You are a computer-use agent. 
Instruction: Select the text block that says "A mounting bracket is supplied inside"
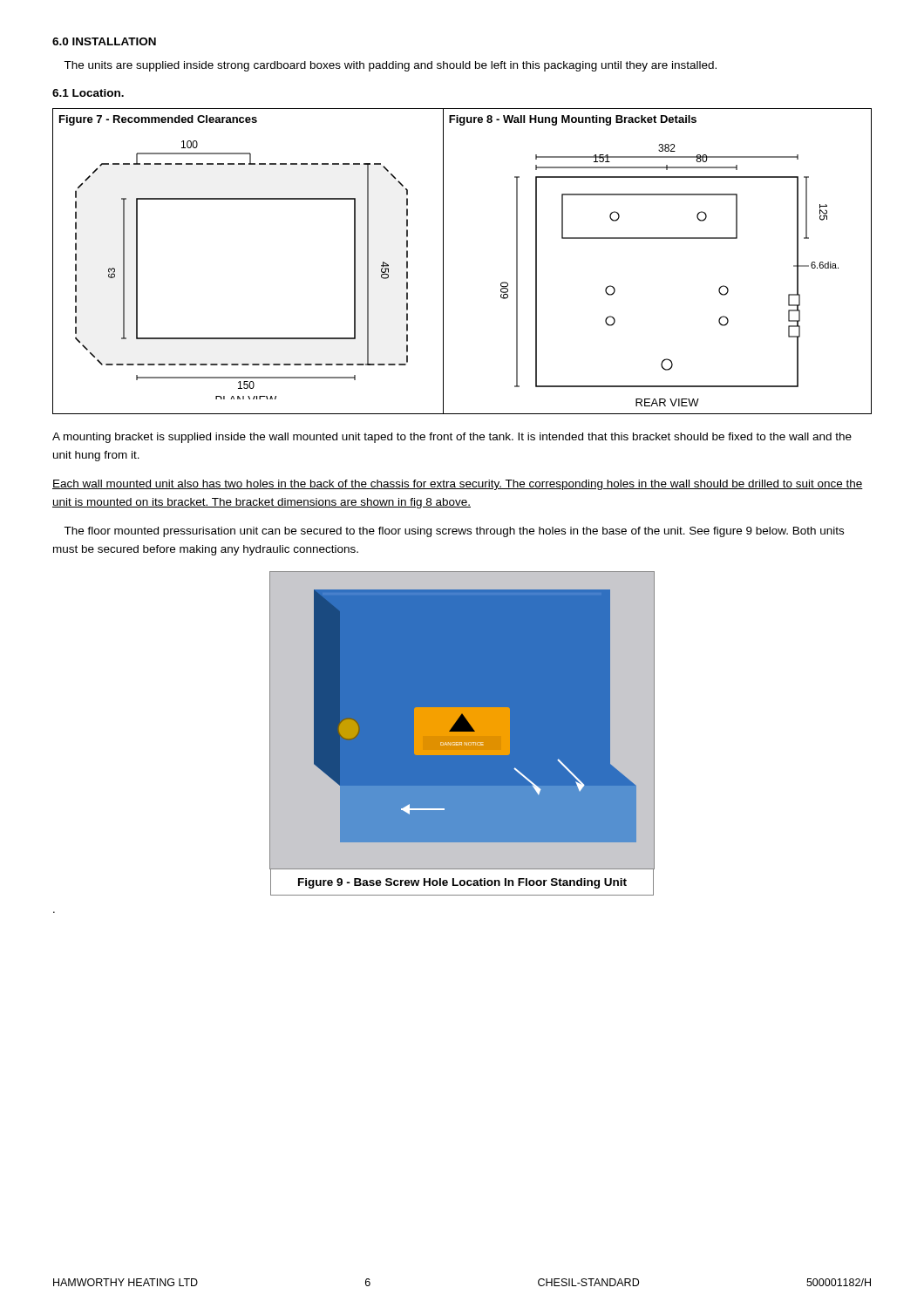452,446
